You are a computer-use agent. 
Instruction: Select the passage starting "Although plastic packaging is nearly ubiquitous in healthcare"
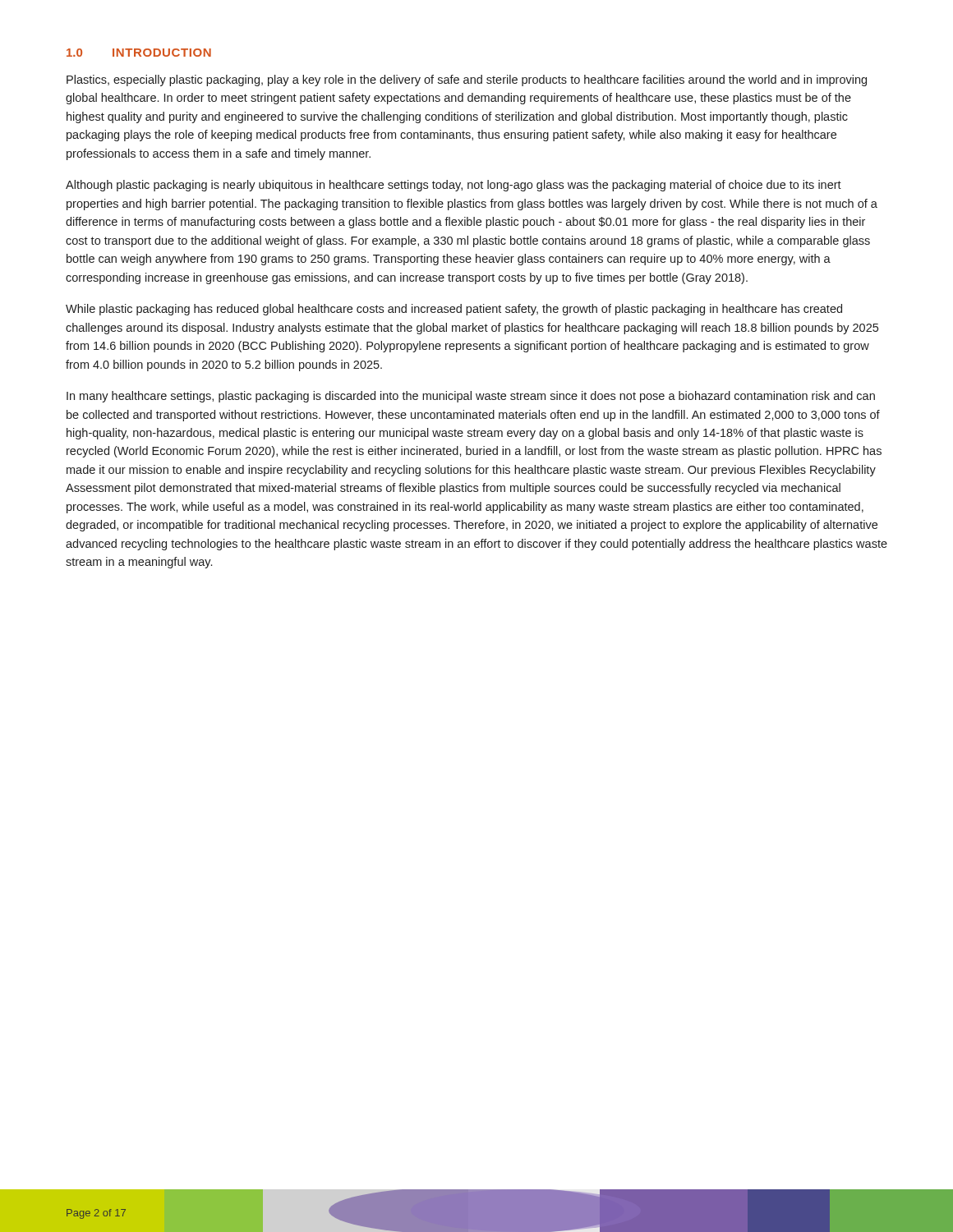[x=472, y=231]
